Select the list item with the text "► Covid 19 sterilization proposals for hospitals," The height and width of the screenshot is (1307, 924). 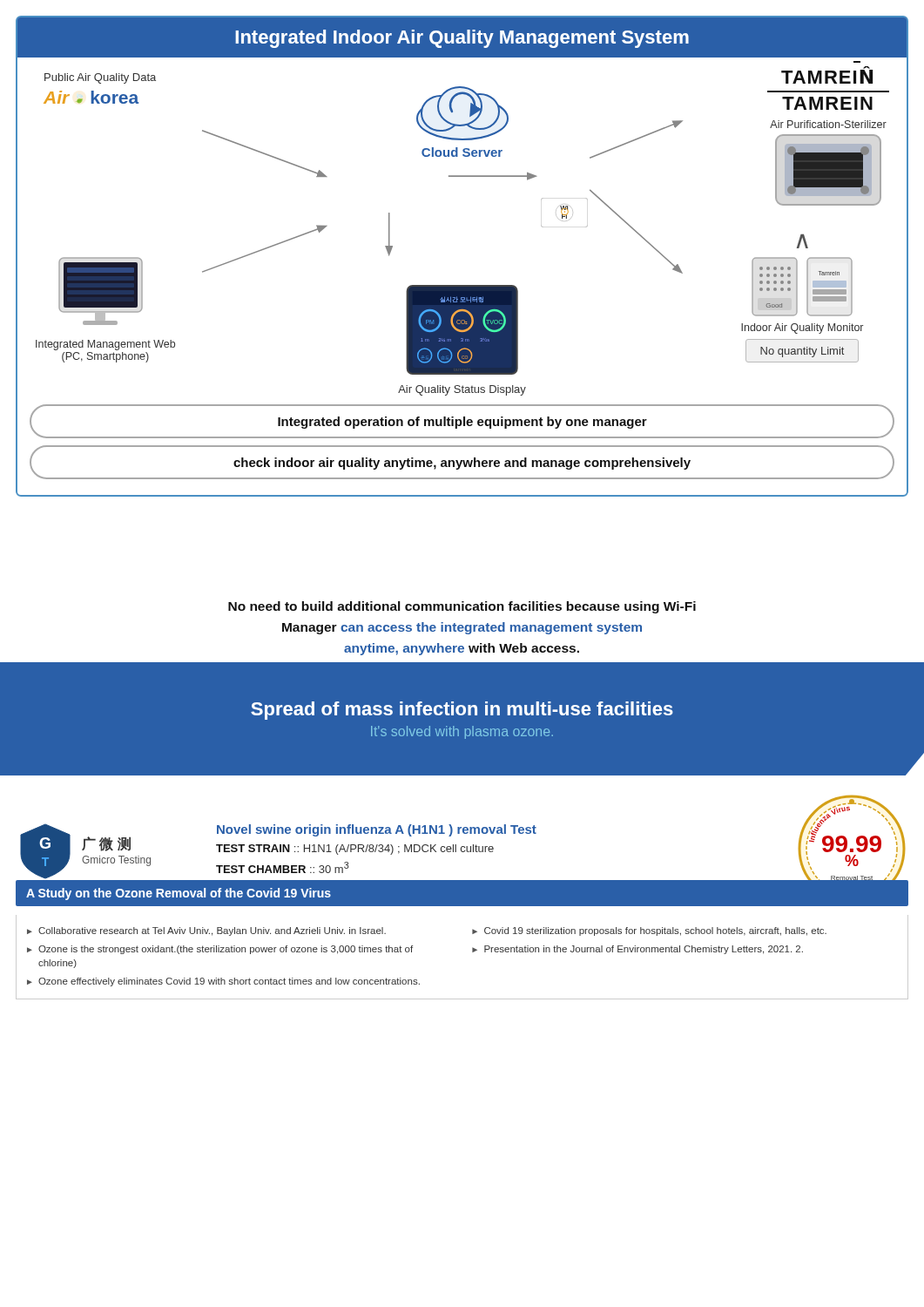click(x=649, y=931)
